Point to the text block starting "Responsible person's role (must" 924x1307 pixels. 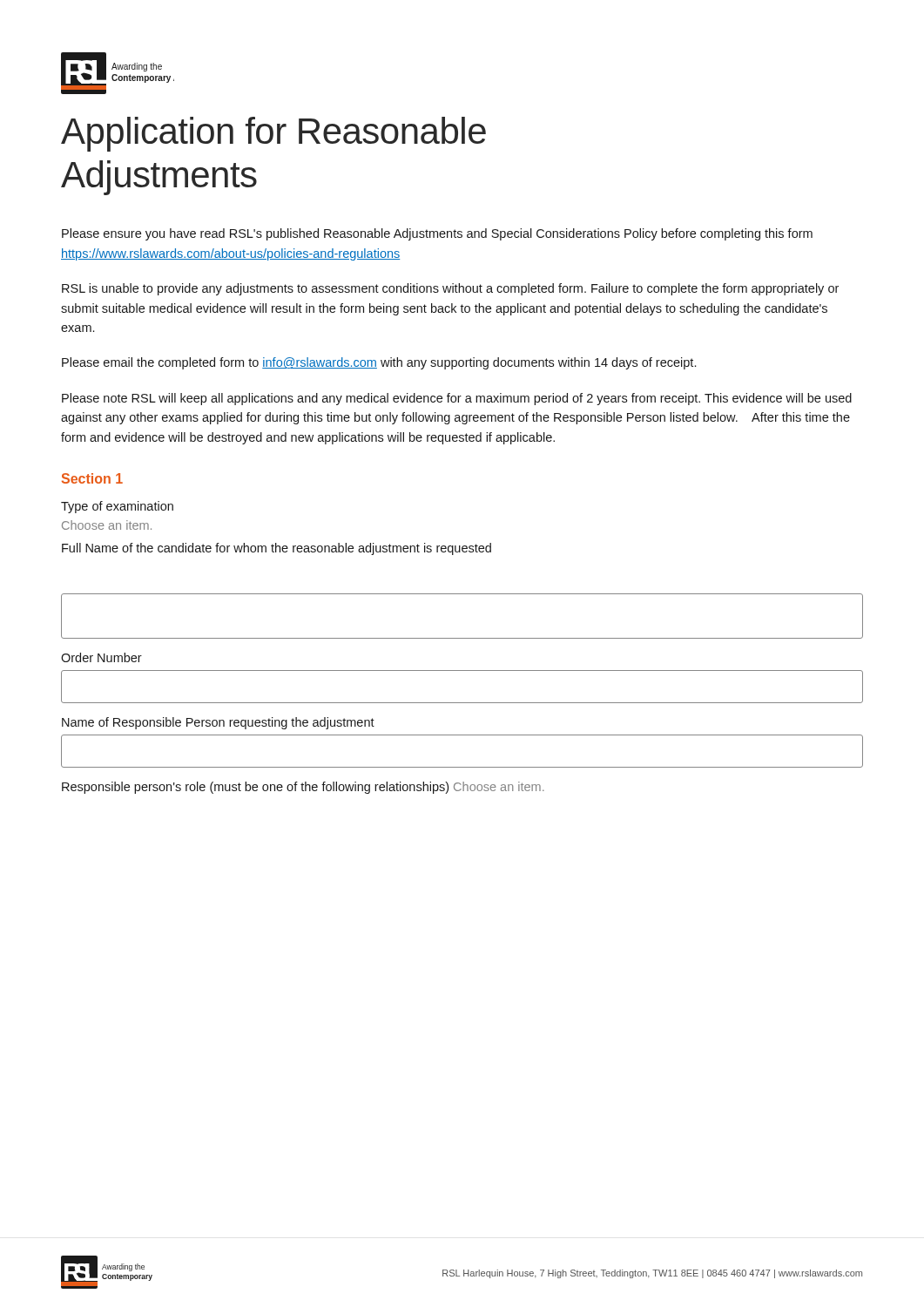point(303,787)
